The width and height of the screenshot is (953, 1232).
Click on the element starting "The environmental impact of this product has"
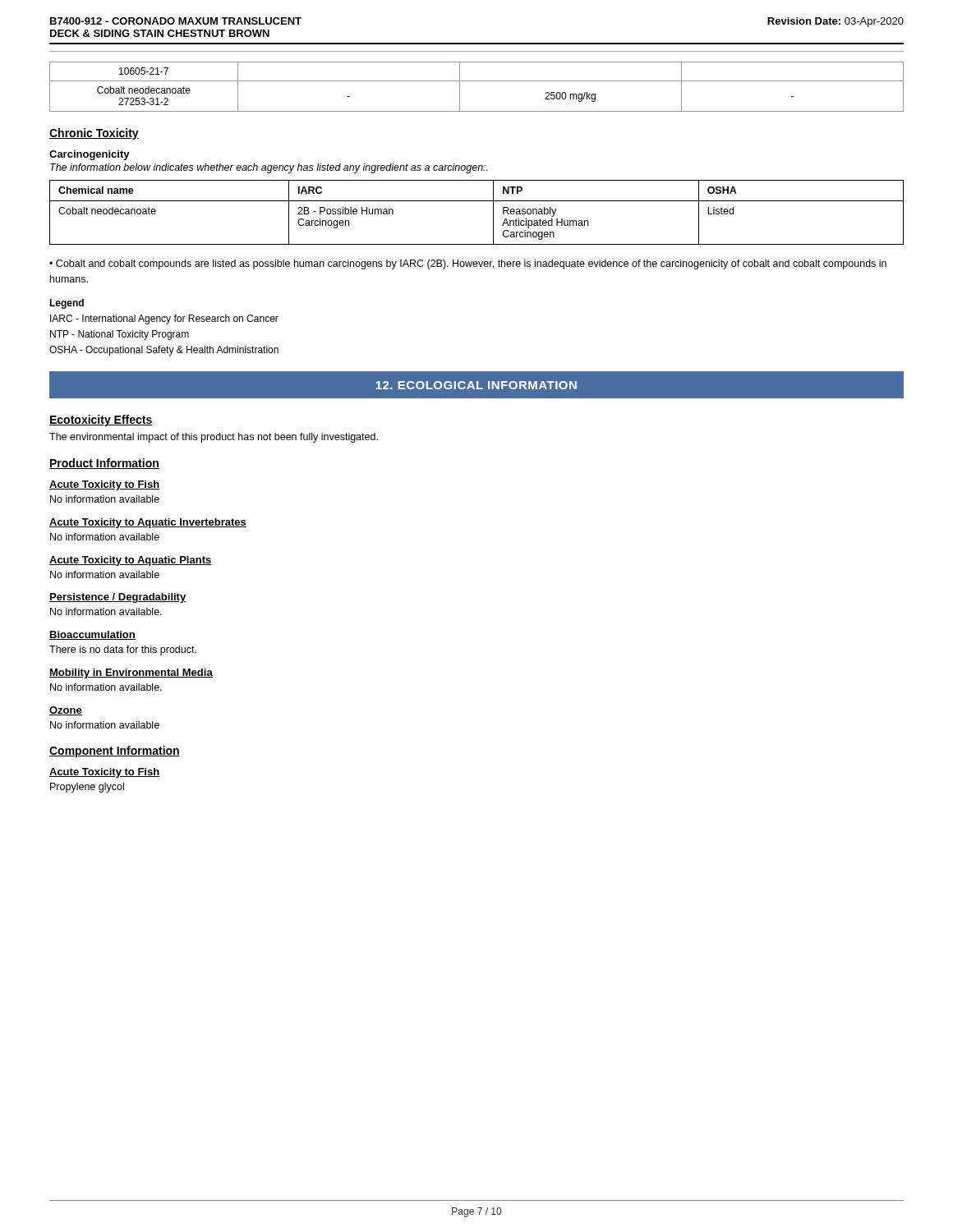214,437
